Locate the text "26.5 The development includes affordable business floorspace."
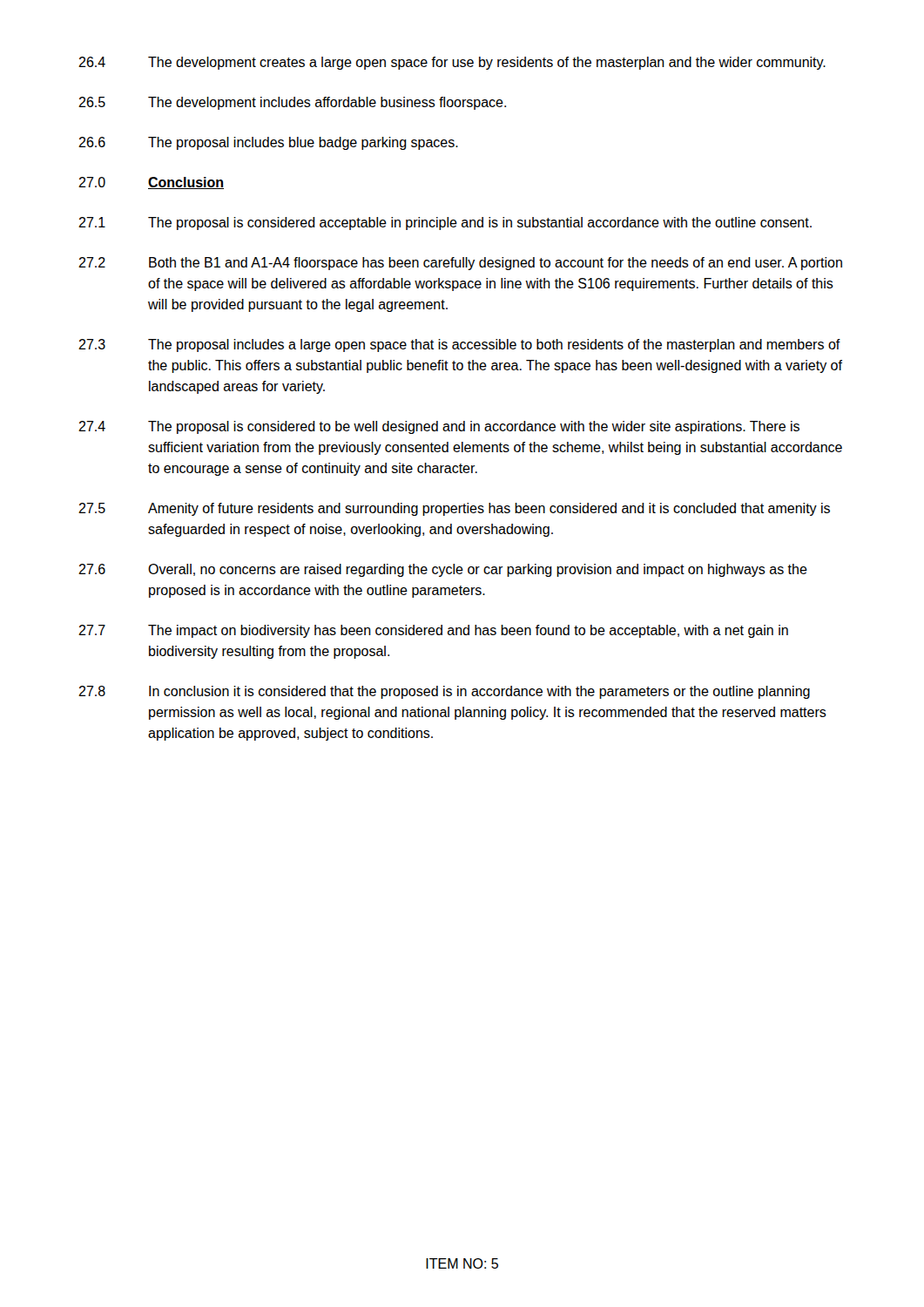Image resolution: width=924 pixels, height=1307 pixels. click(462, 103)
